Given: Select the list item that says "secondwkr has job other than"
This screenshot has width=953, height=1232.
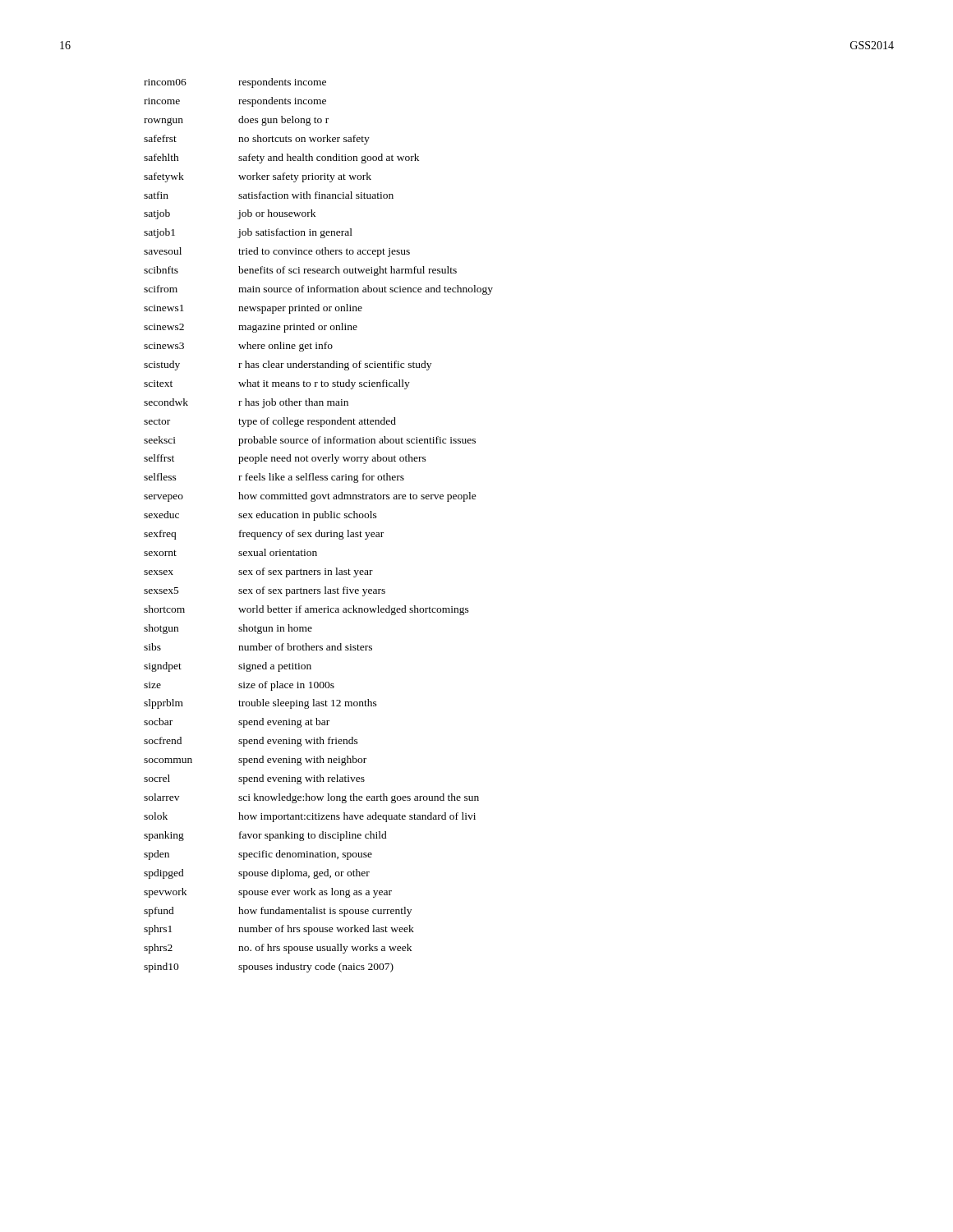Looking at the screenshot, I should point(246,403).
